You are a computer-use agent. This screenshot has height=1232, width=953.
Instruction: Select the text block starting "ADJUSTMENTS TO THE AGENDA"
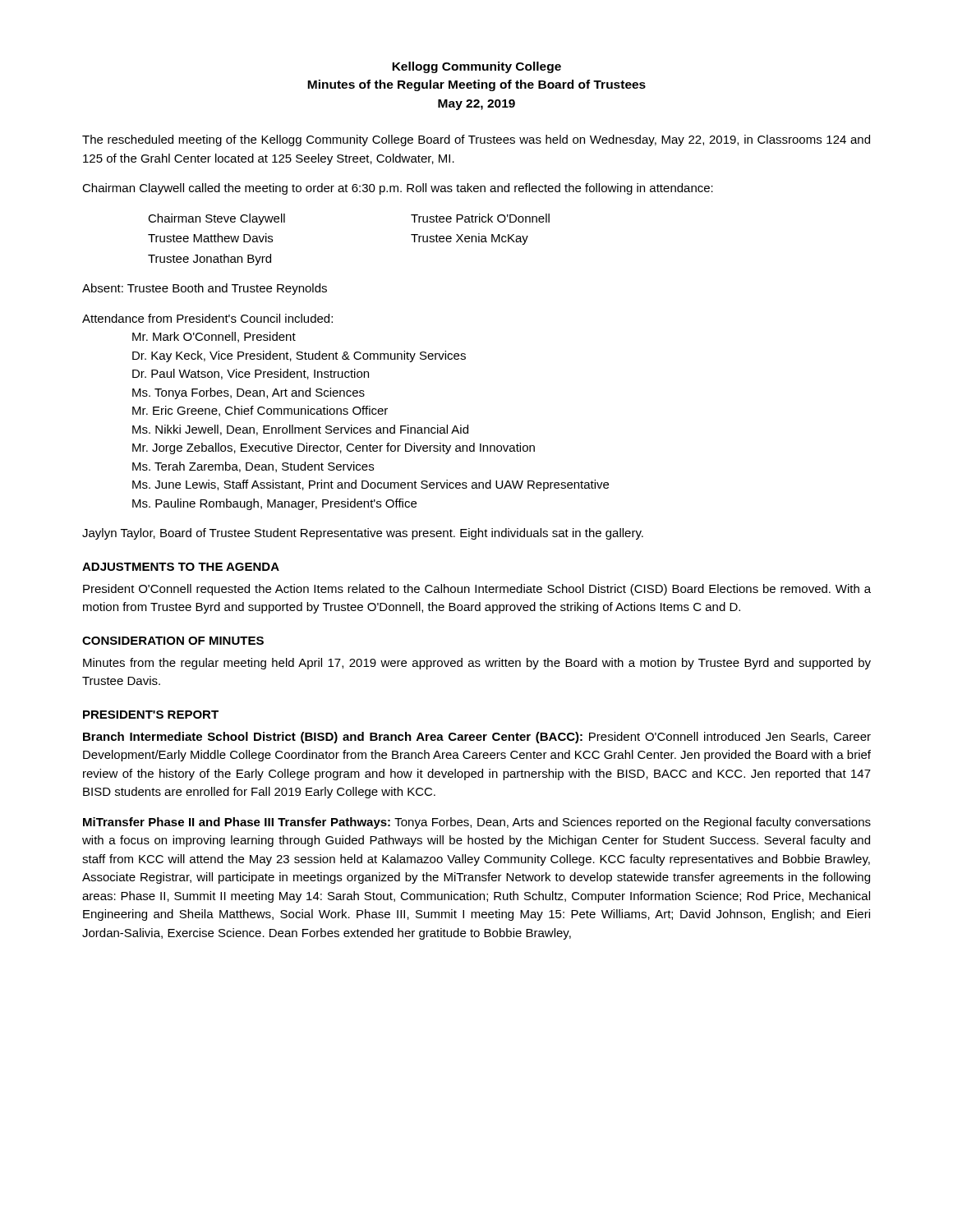pos(181,566)
